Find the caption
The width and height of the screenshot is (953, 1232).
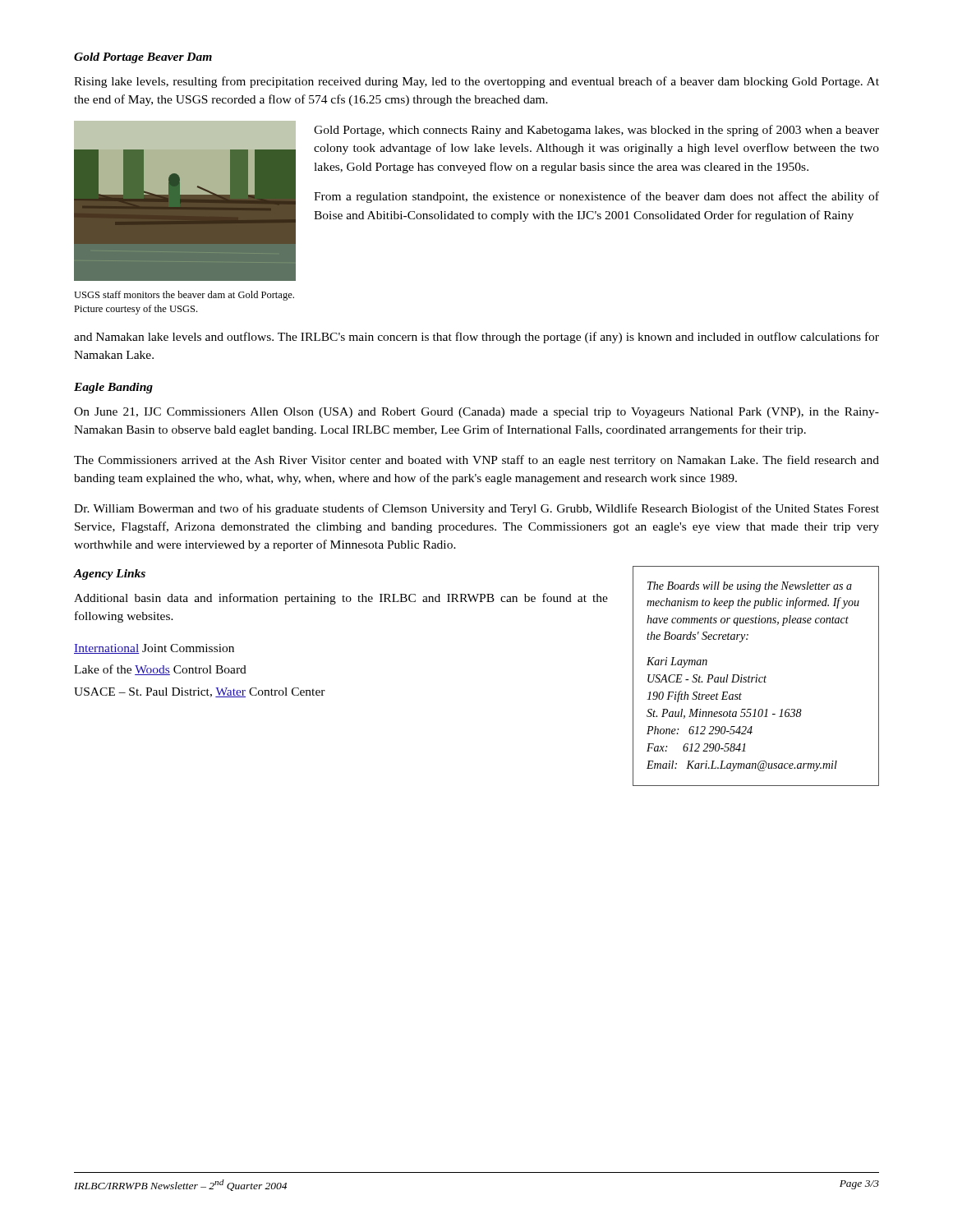point(184,302)
